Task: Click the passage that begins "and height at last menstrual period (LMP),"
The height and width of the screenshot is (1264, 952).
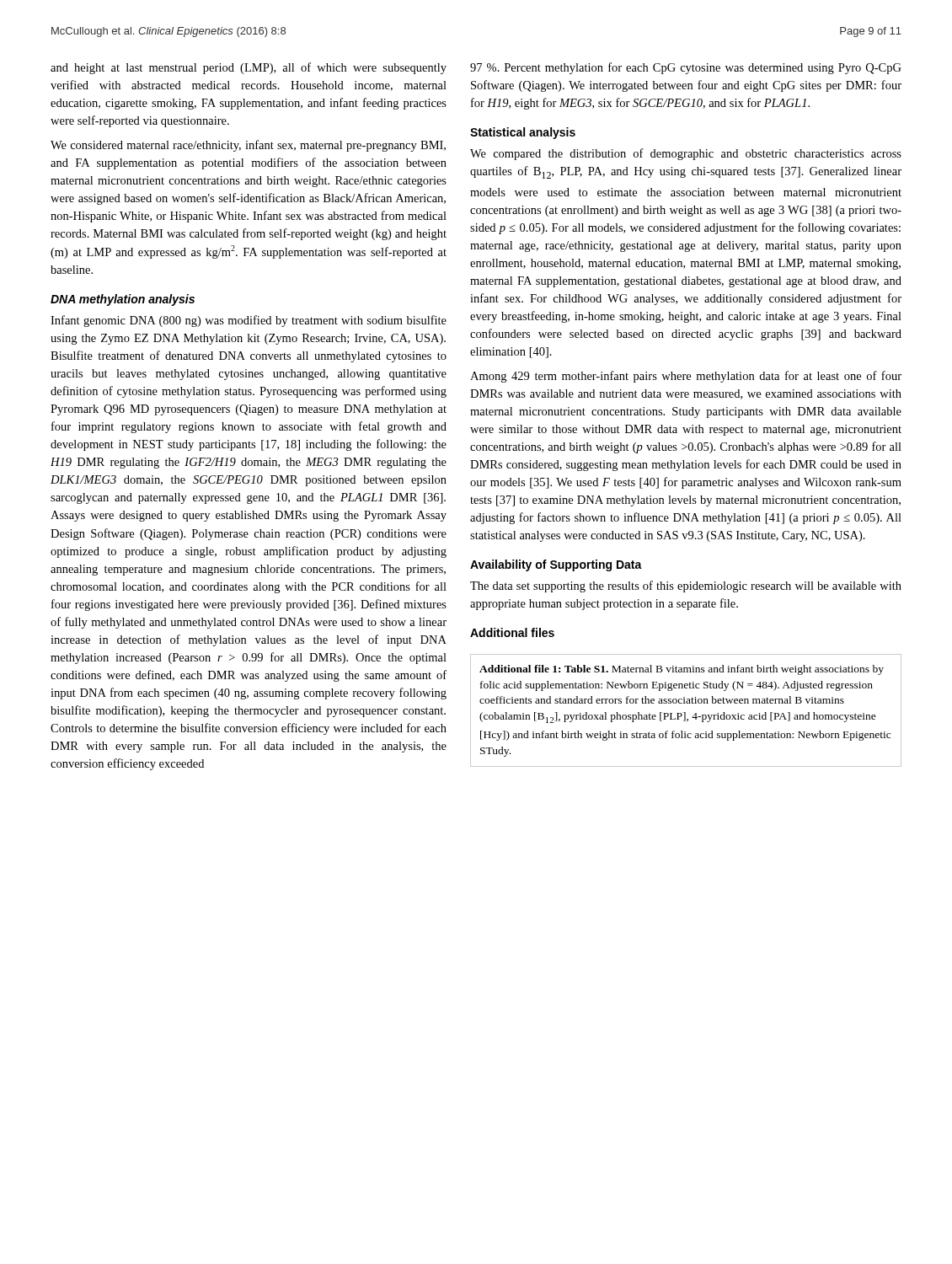Action: tap(249, 169)
